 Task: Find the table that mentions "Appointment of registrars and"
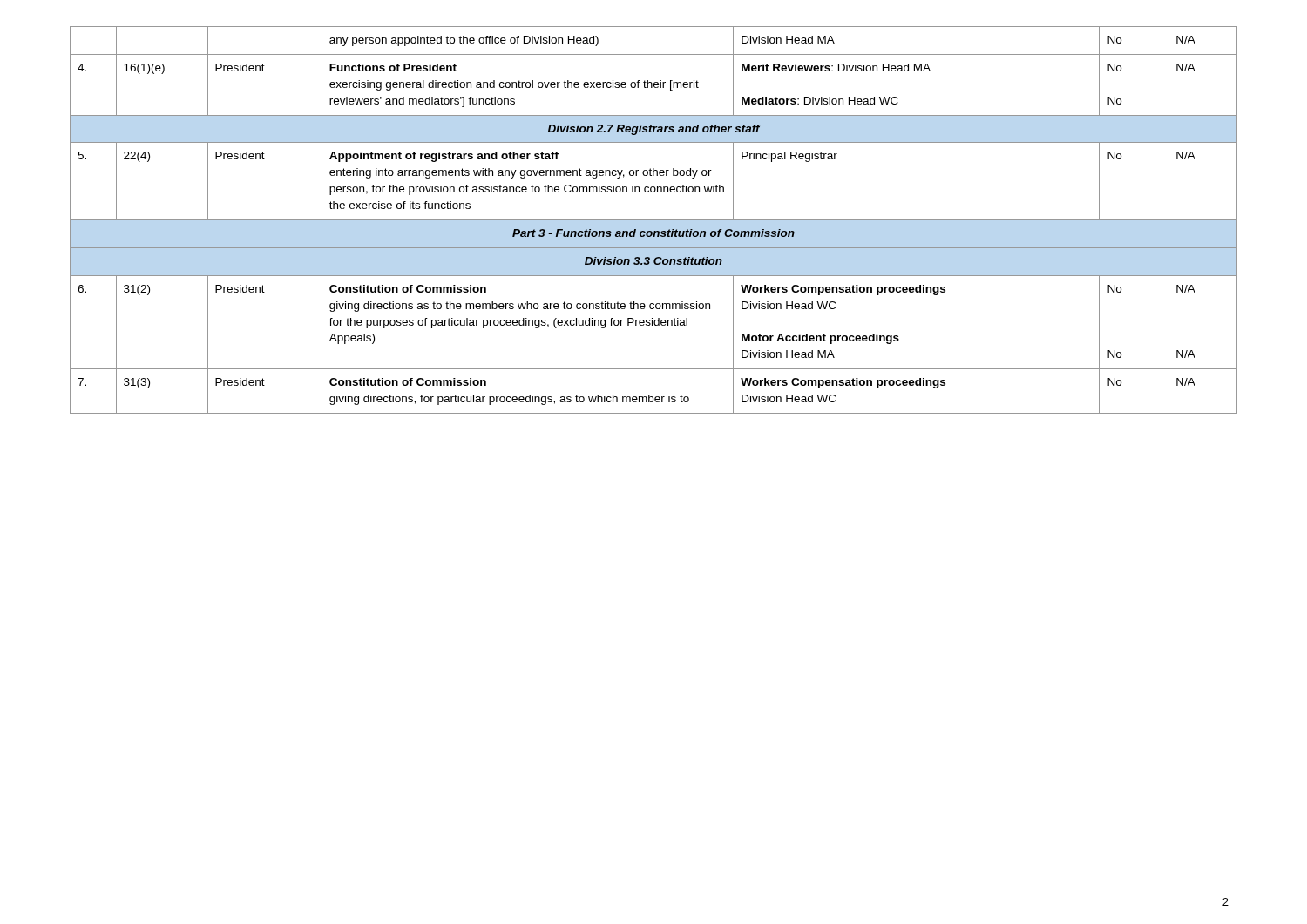654,220
